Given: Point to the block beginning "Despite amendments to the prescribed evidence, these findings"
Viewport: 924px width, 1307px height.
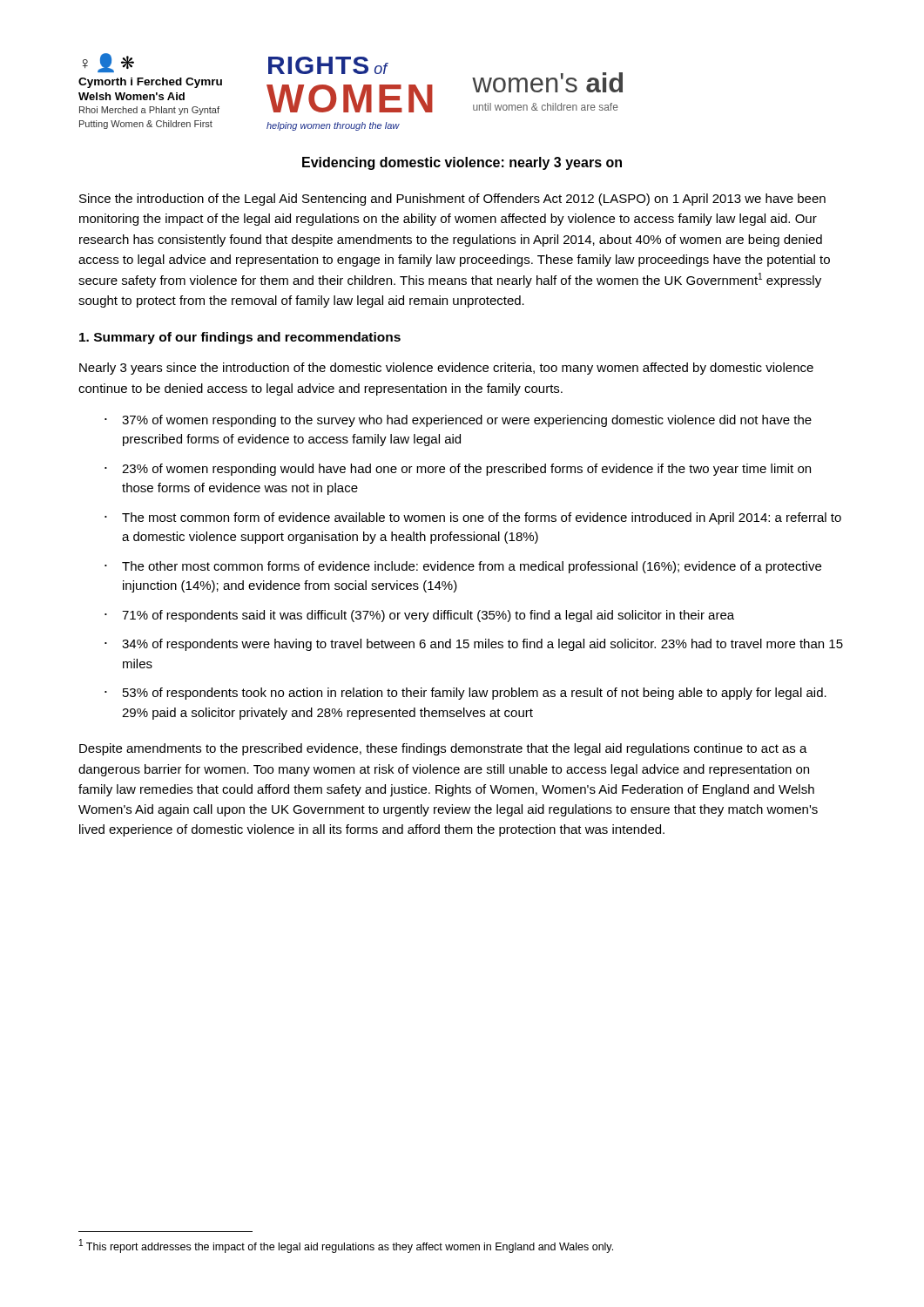Looking at the screenshot, I should point(448,789).
